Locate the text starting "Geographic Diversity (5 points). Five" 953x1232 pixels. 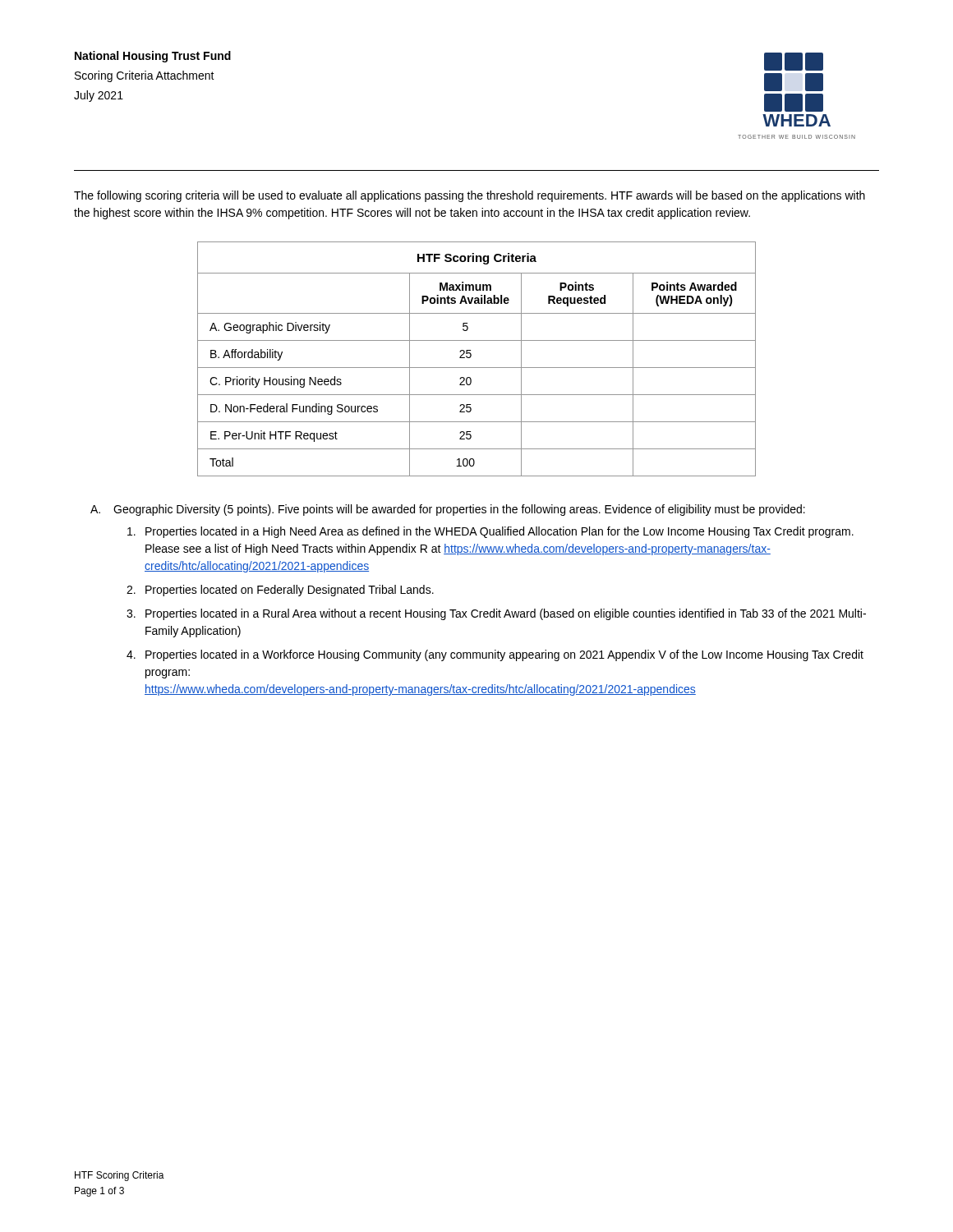click(496, 600)
